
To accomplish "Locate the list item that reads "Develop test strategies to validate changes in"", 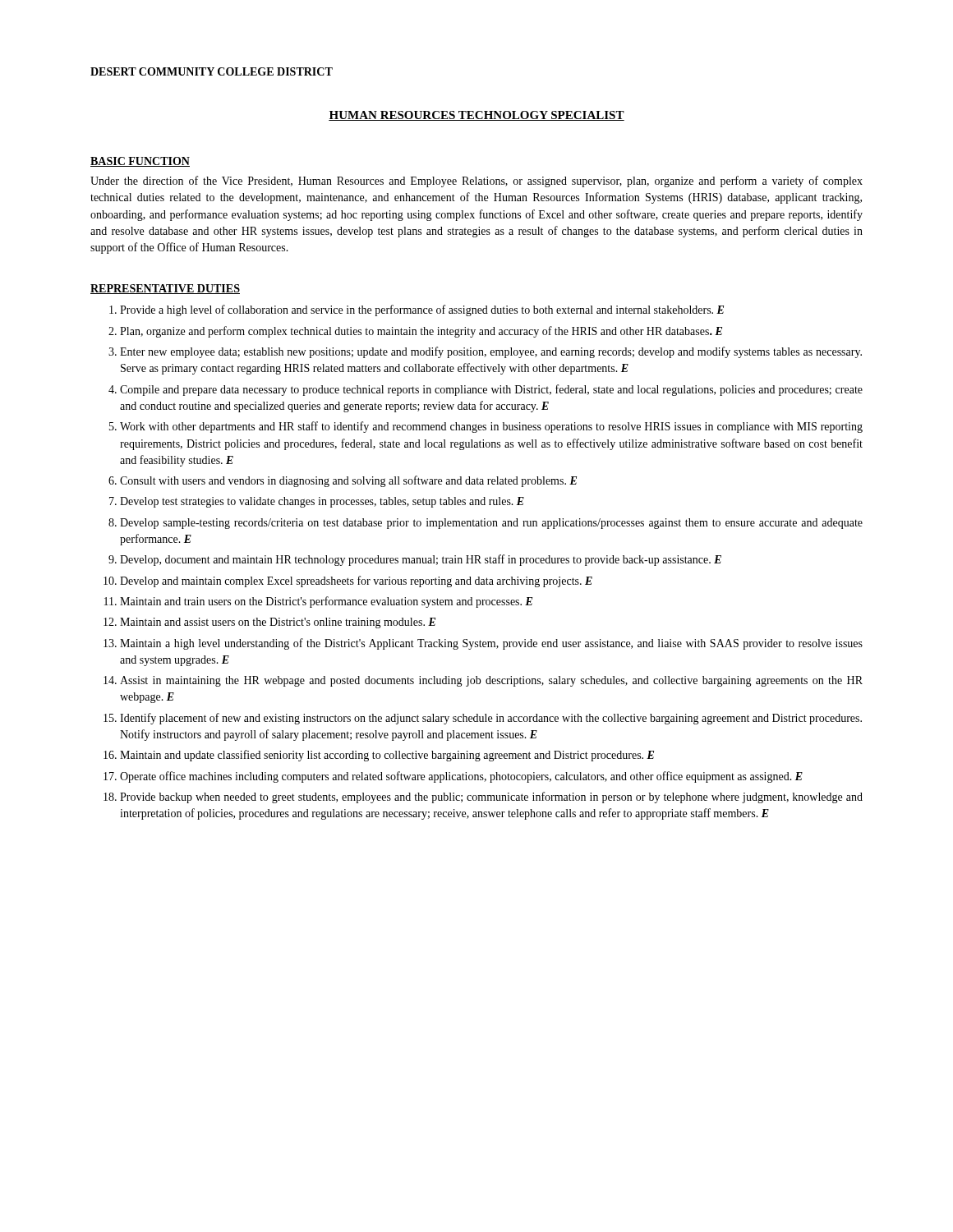I will [x=322, y=502].
